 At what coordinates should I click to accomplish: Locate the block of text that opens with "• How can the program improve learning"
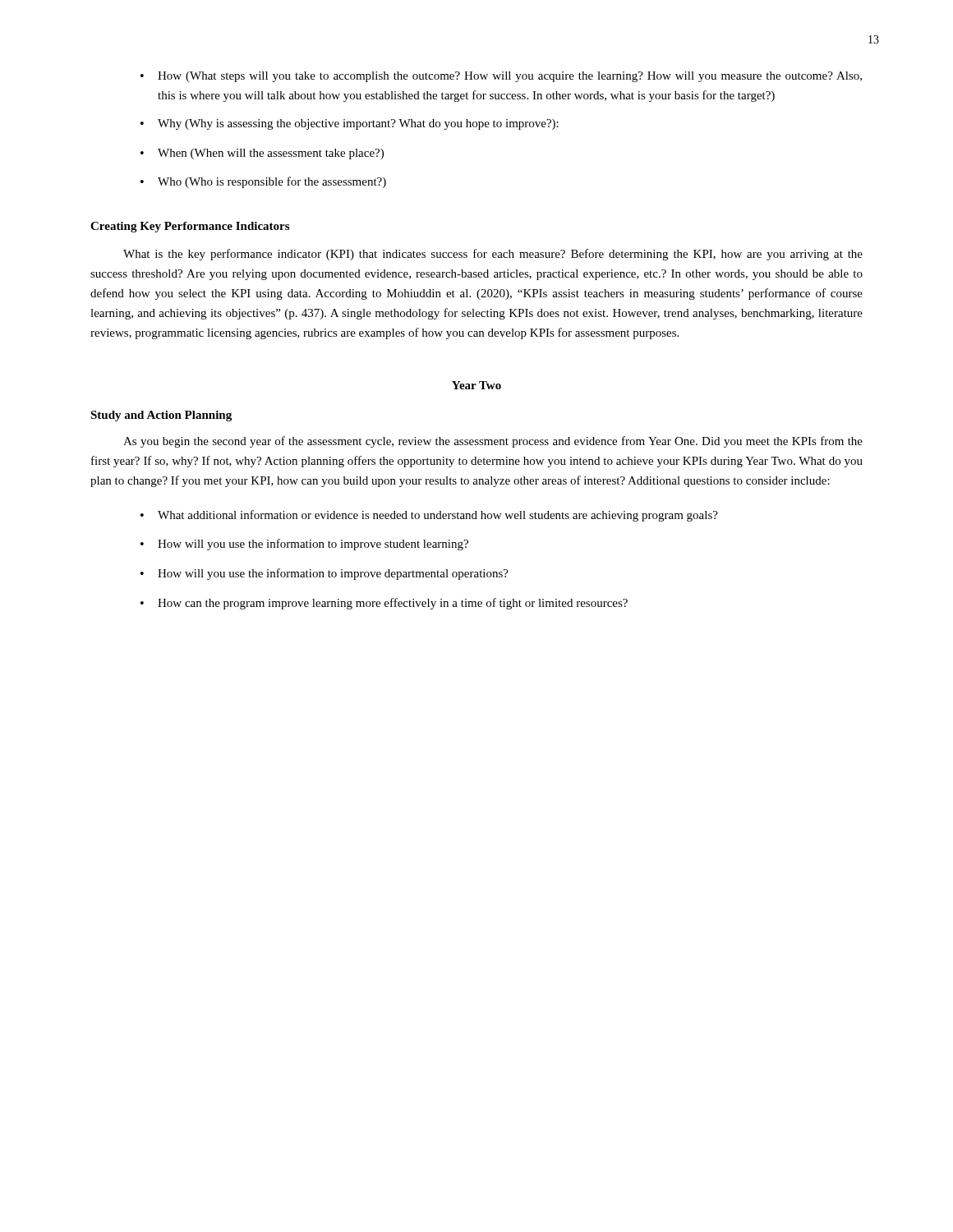[x=501, y=603]
